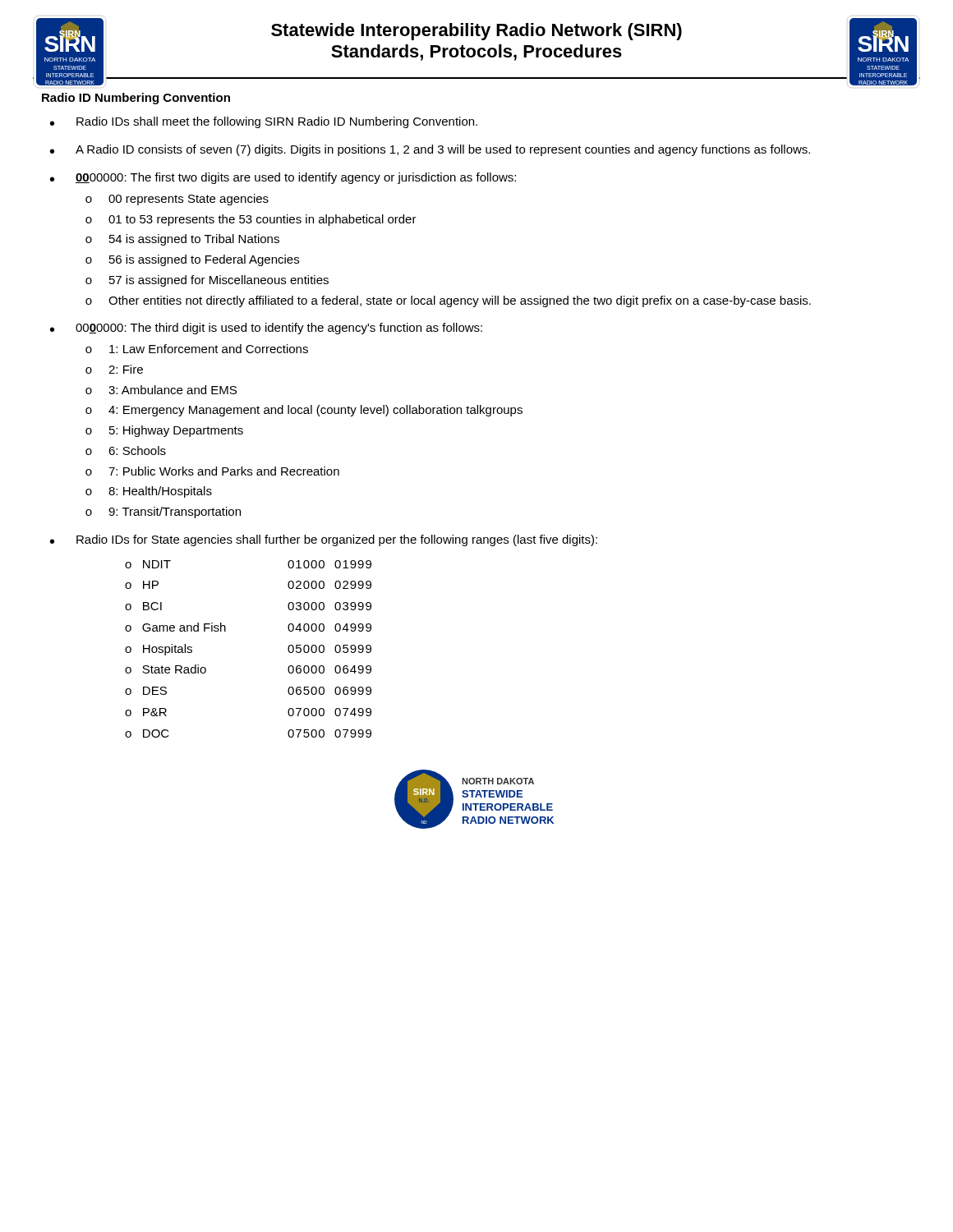
Task: Find the section header on this page that starts "Radio ID Numbering"
Action: pos(136,97)
